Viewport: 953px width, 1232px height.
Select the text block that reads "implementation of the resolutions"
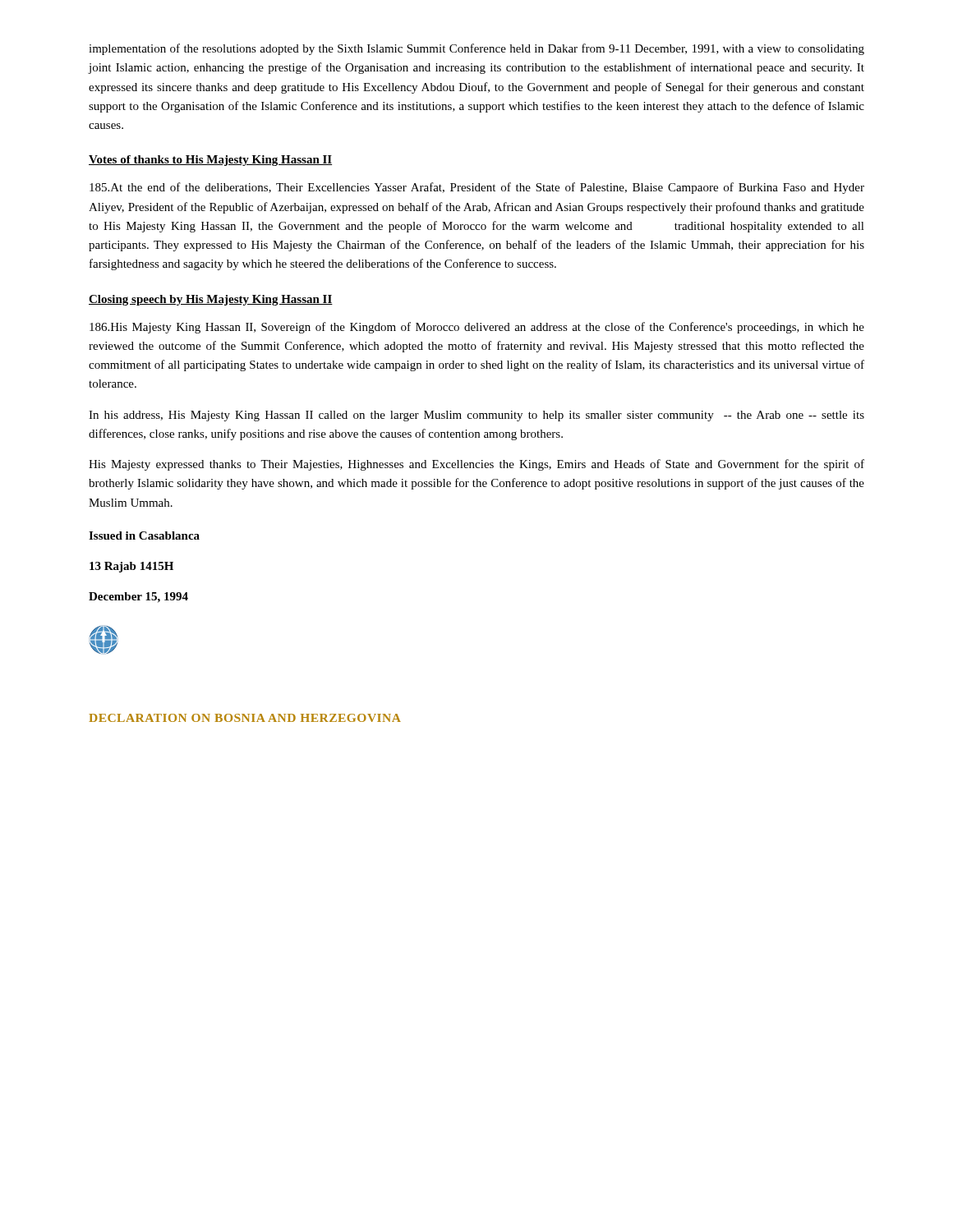tap(476, 87)
